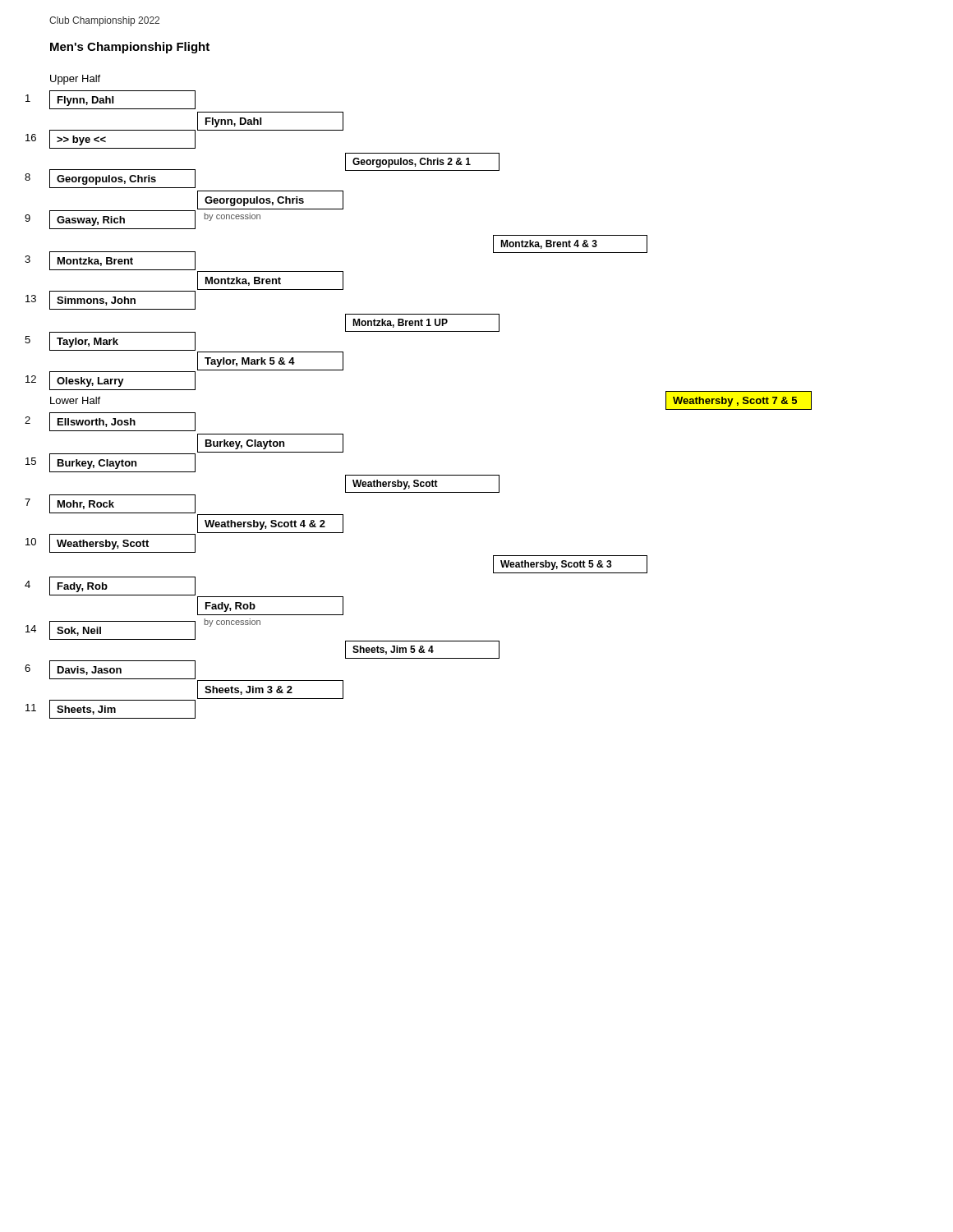Point to "Upper Half"
The width and height of the screenshot is (953, 1232).
[75, 78]
